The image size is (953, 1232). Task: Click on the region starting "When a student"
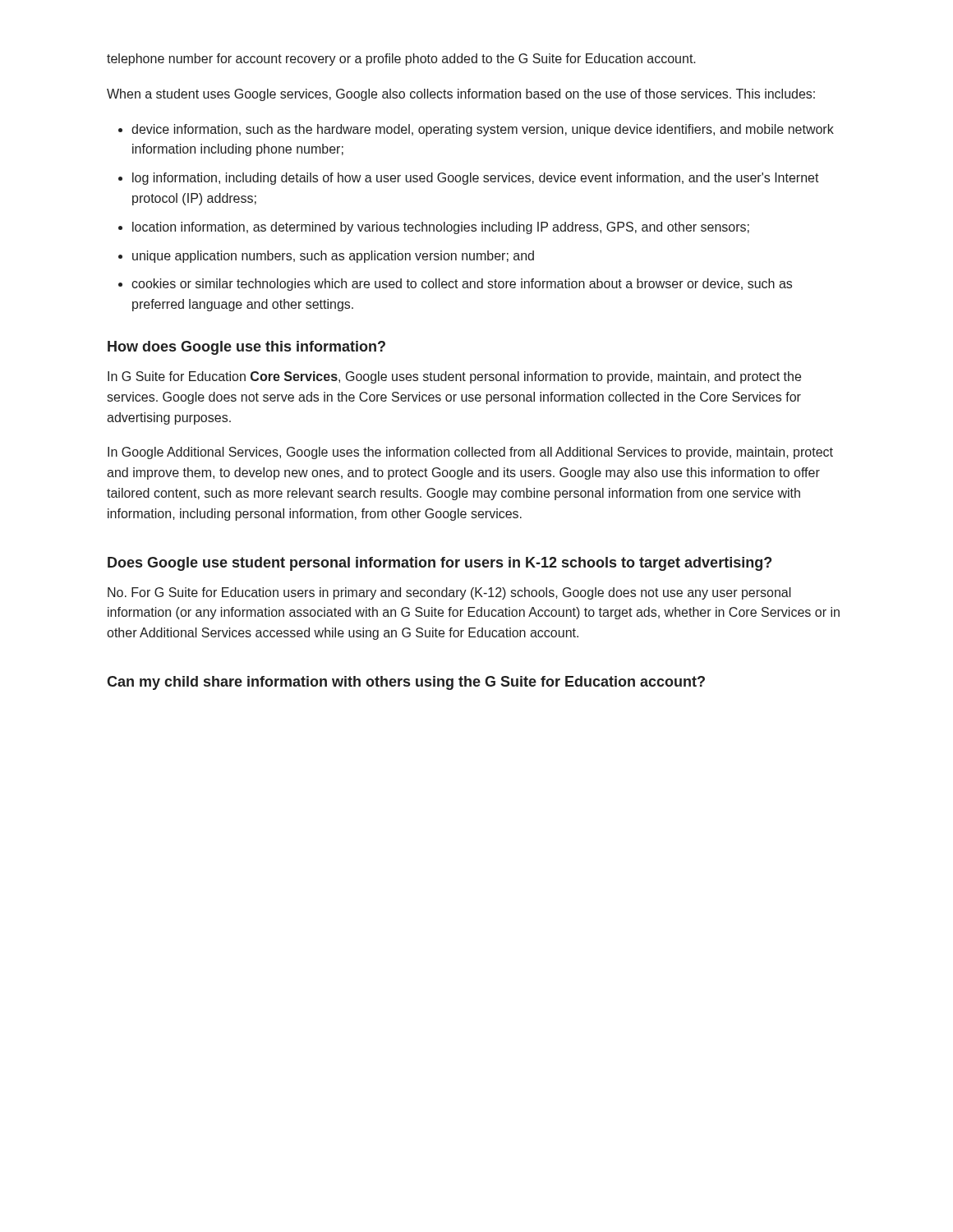[x=476, y=95]
